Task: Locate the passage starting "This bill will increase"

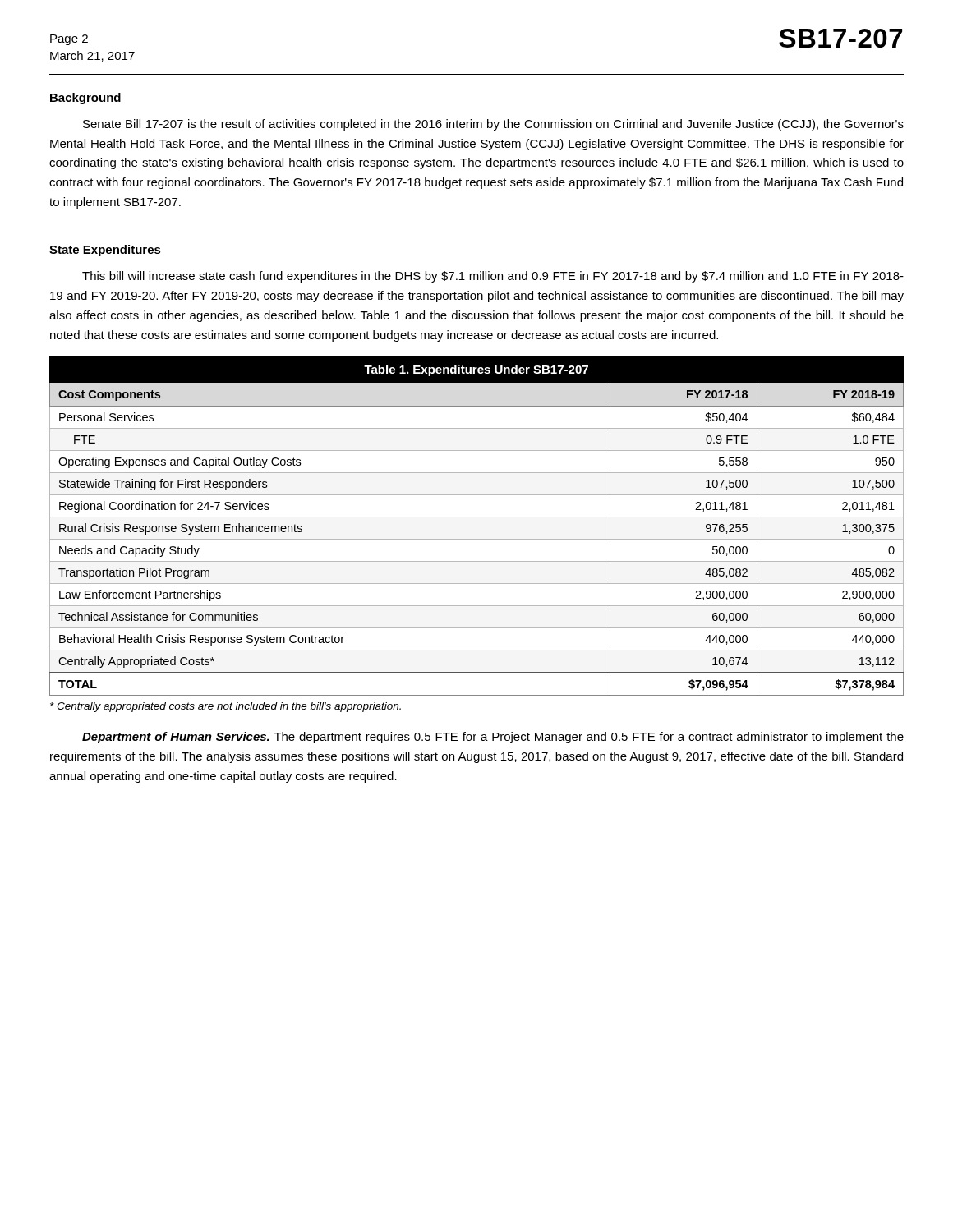Action: 476,305
